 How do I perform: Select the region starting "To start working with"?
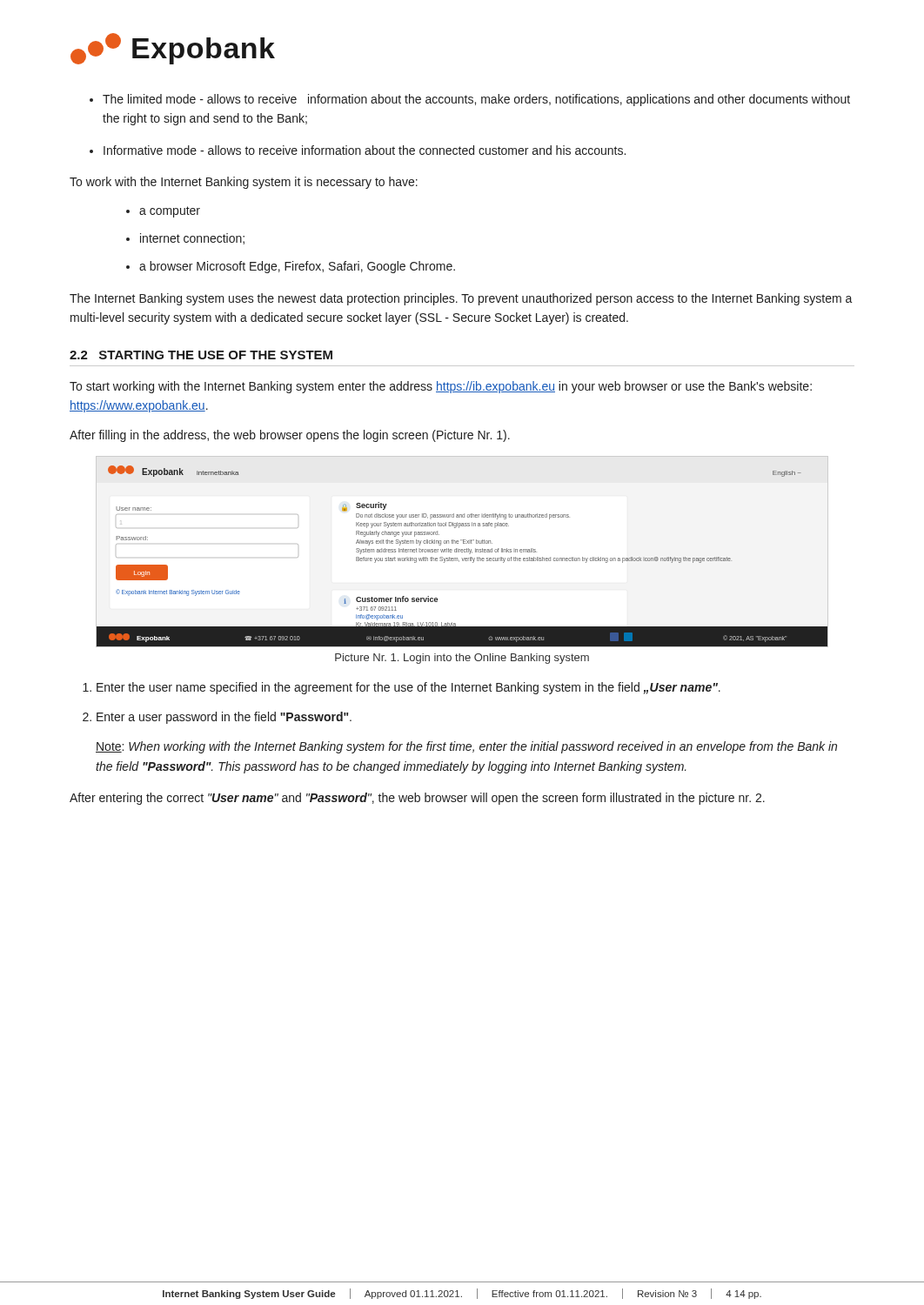tap(441, 396)
